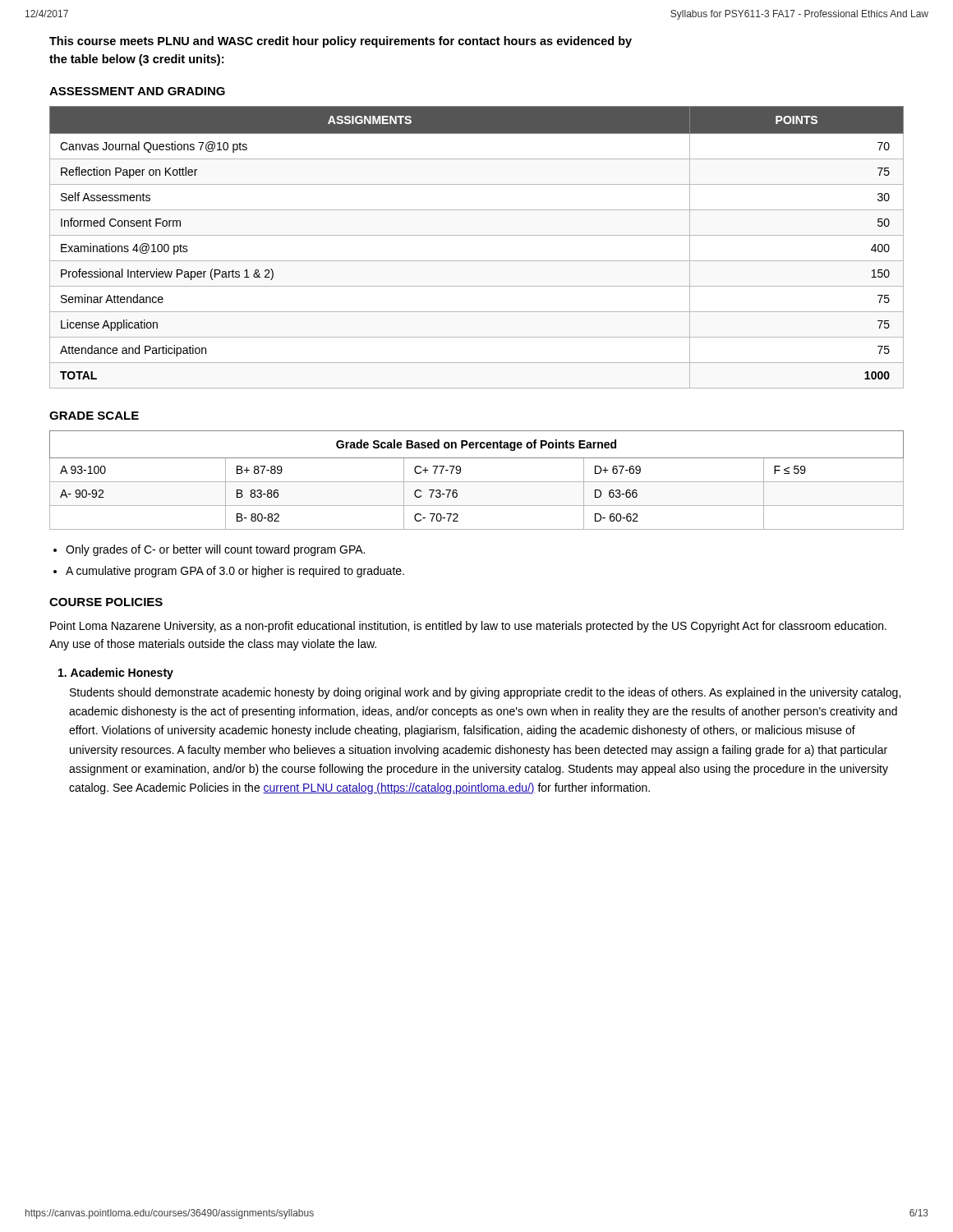Find the region starting "This course meets PLNU"
Image resolution: width=953 pixels, height=1232 pixels.
(x=341, y=50)
